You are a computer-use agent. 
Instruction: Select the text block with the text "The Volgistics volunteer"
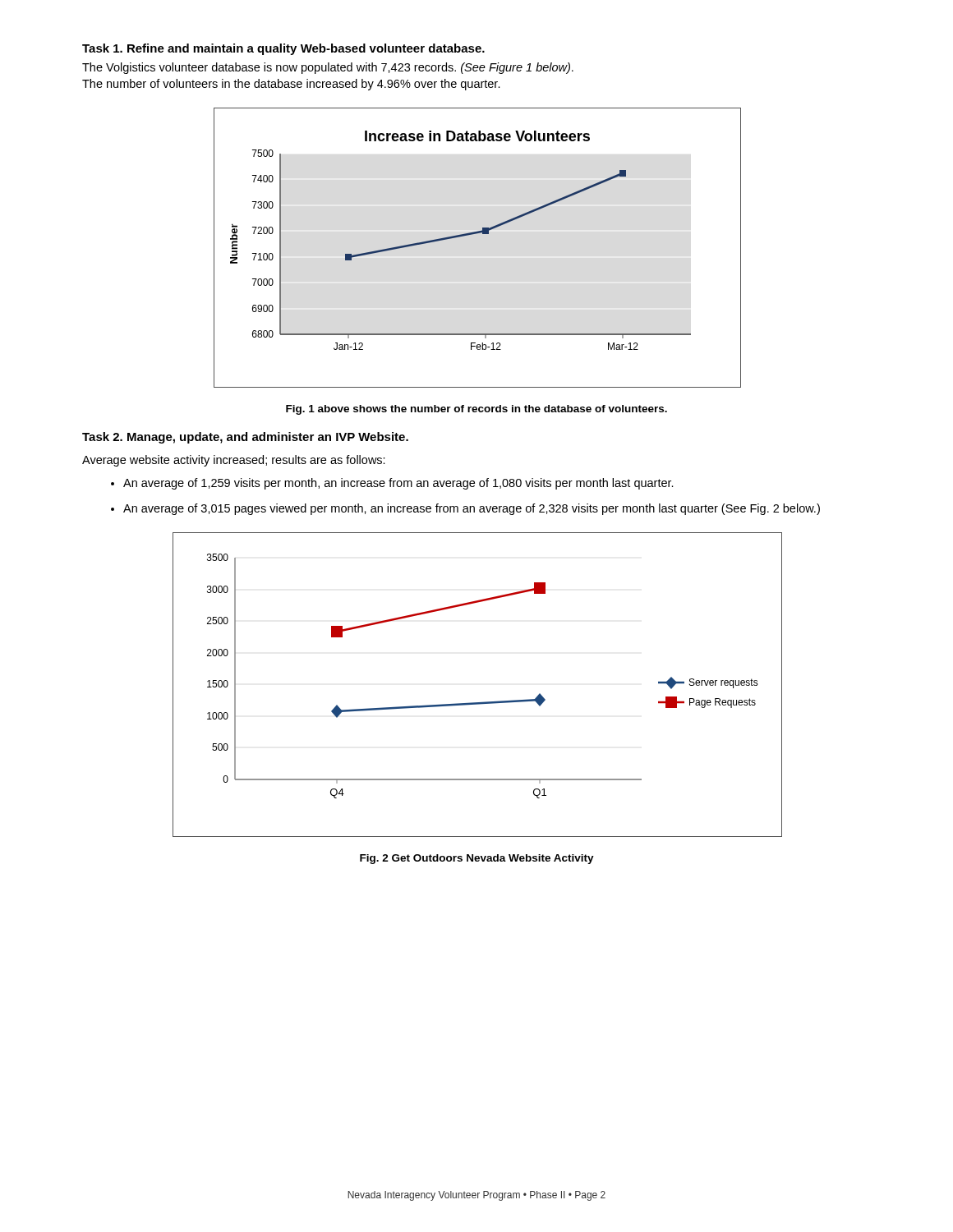coord(328,76)
